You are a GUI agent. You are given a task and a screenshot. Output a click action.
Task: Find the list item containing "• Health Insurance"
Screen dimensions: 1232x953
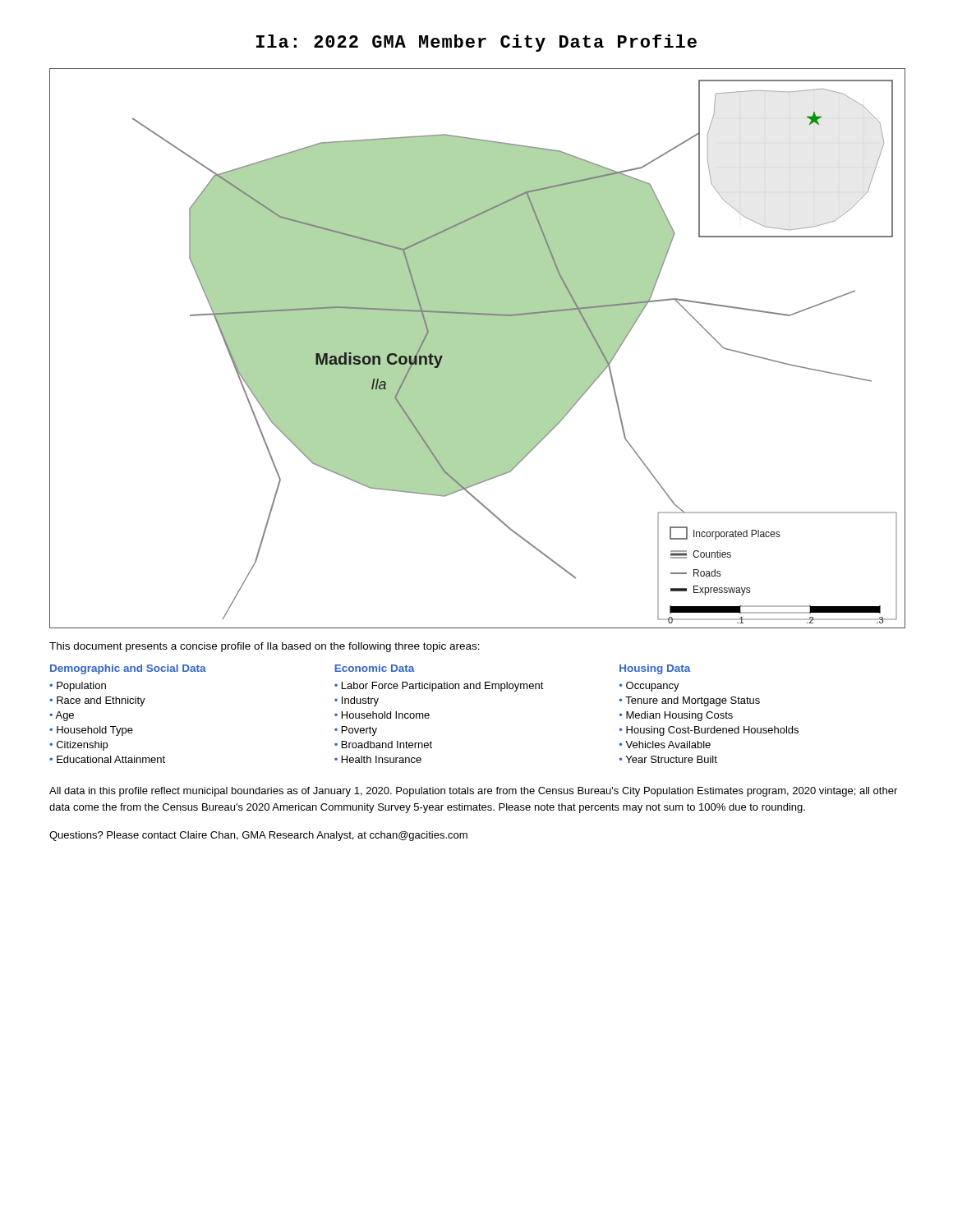pyautogui.click(x=378, y=759)
